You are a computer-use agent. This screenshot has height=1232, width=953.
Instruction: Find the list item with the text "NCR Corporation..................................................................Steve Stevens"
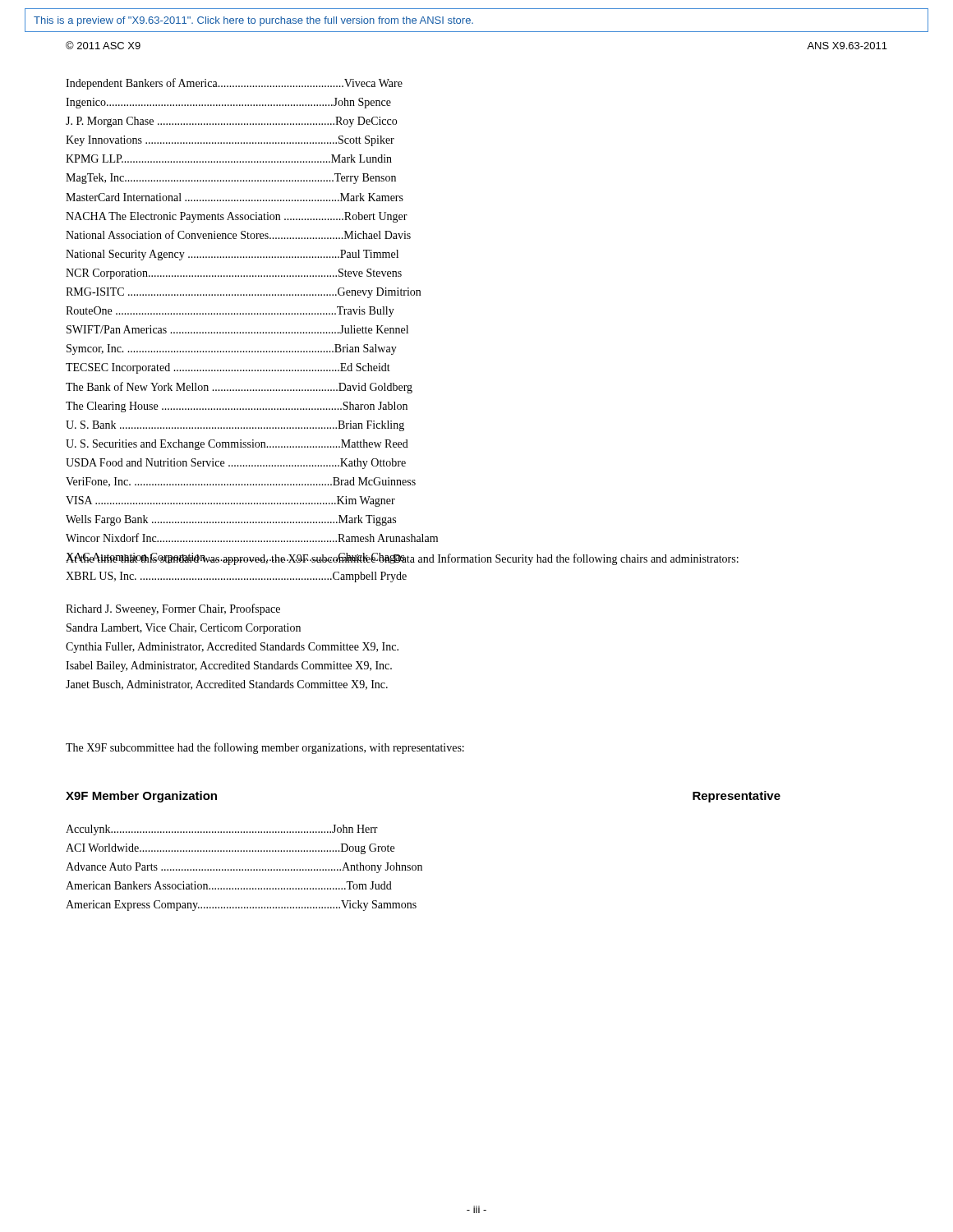[234, 273]
